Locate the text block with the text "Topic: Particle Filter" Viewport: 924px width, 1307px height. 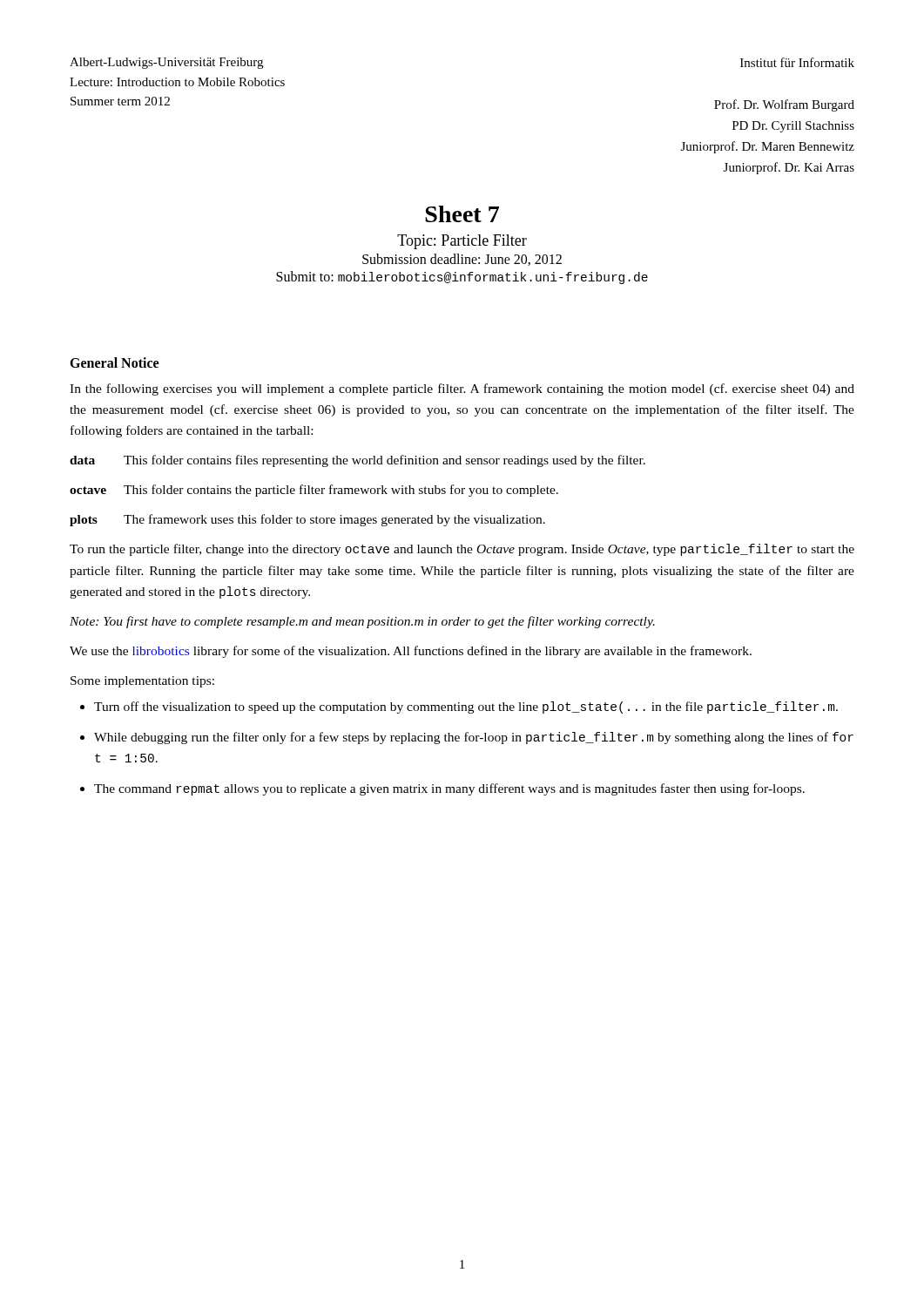pyautogui.click(x=462, y=258)
